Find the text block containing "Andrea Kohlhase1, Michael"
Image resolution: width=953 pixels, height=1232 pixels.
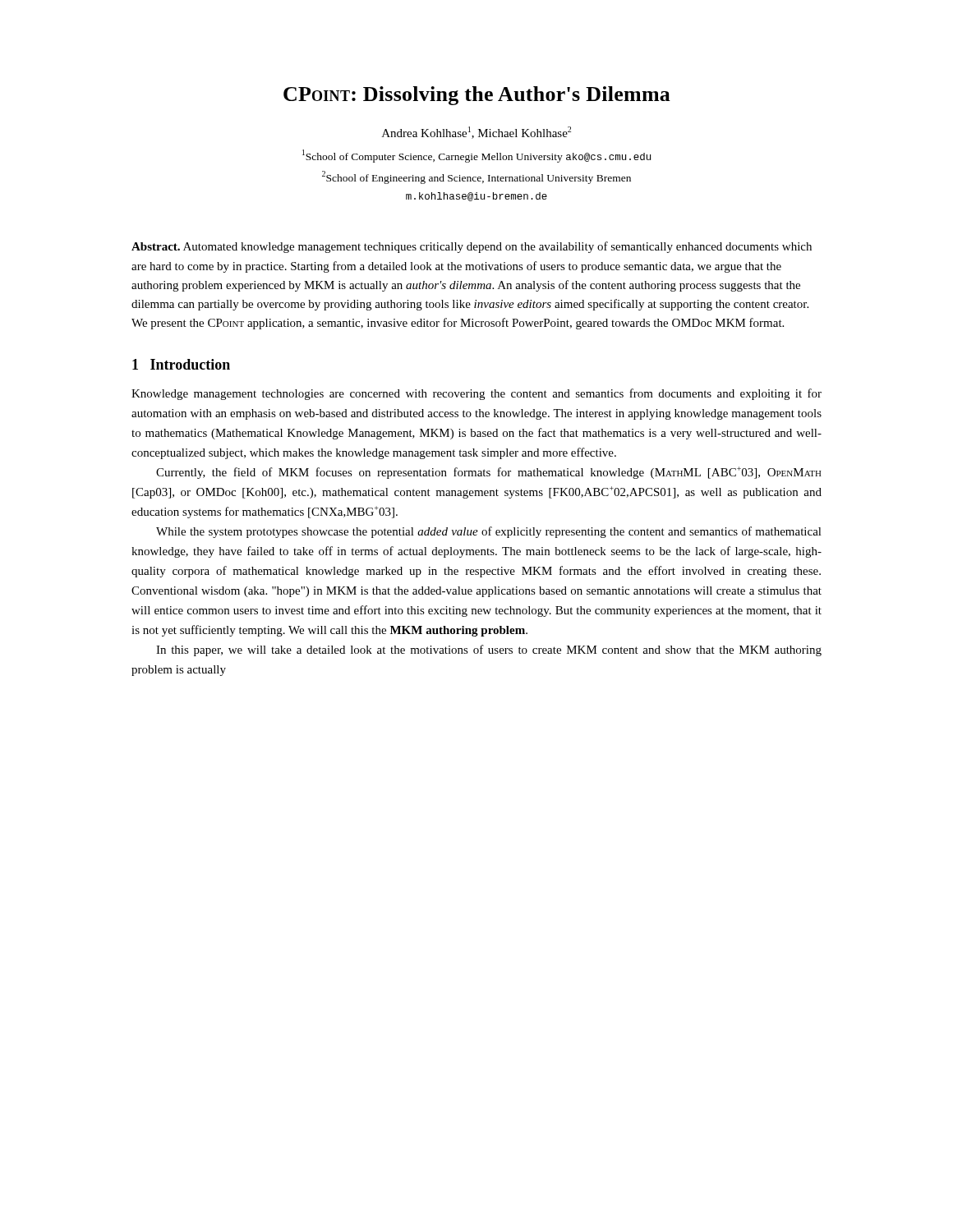476,132
